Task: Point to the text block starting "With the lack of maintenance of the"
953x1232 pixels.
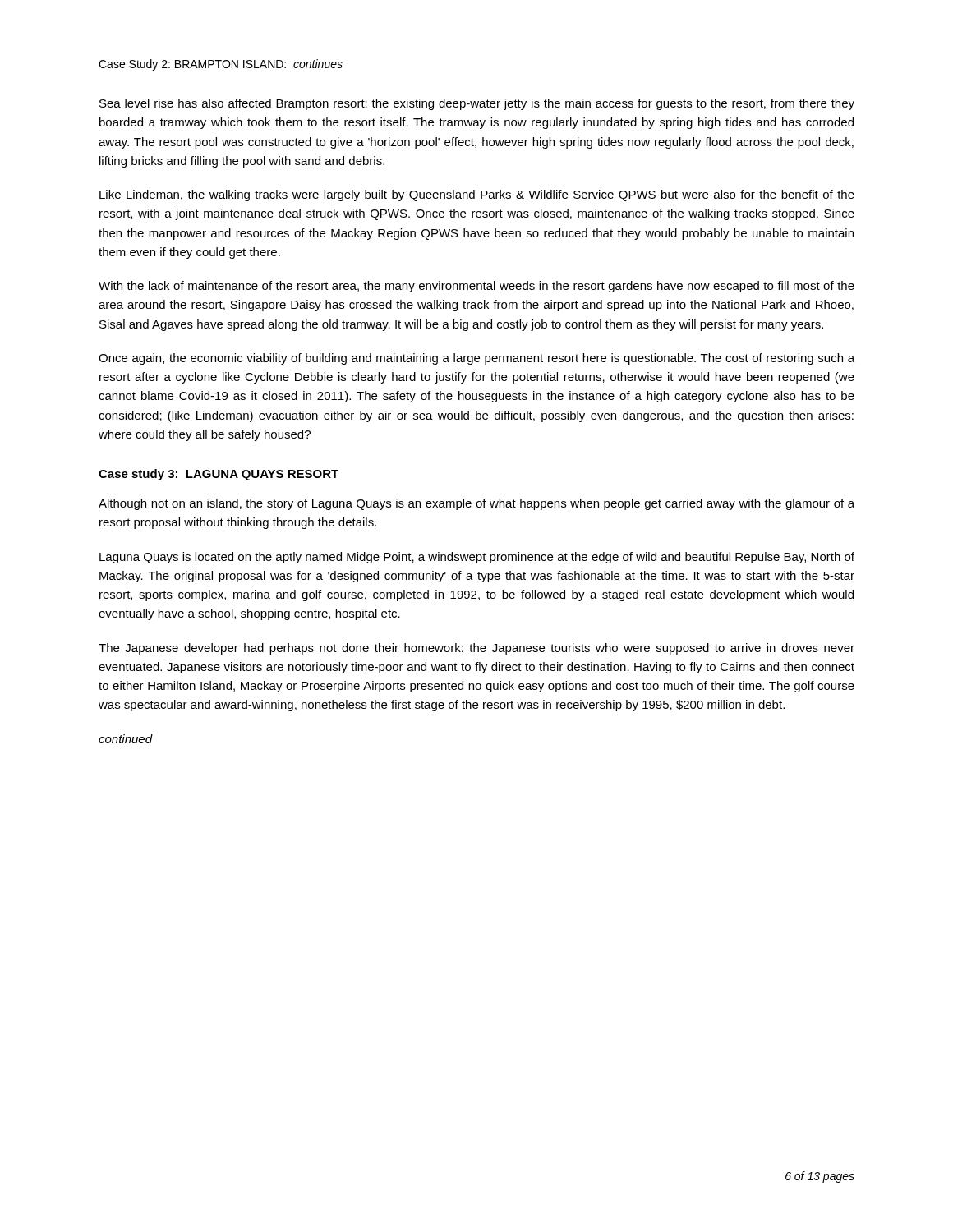Action: tap(476, 304)
